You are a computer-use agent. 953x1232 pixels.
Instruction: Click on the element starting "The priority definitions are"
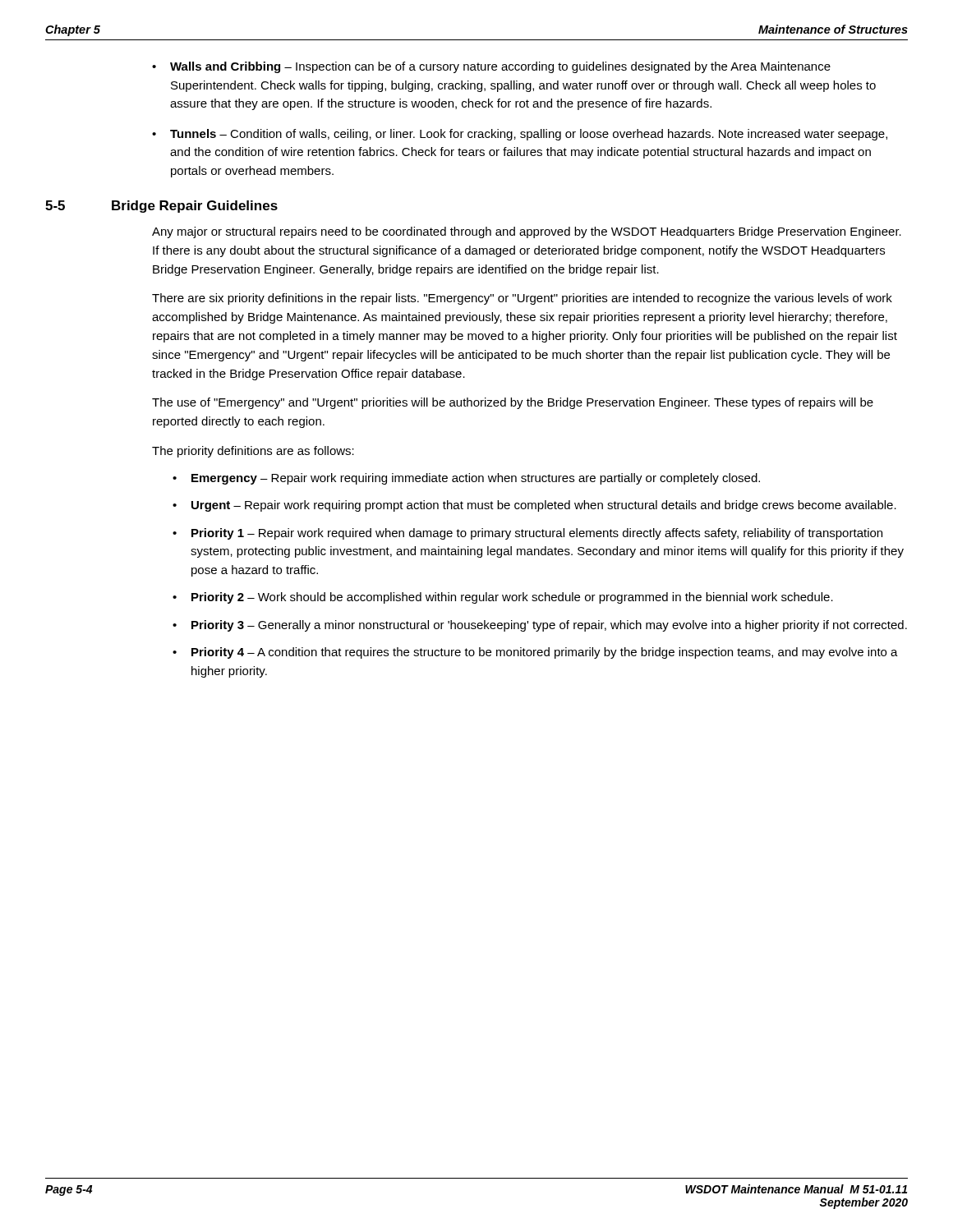253,450
